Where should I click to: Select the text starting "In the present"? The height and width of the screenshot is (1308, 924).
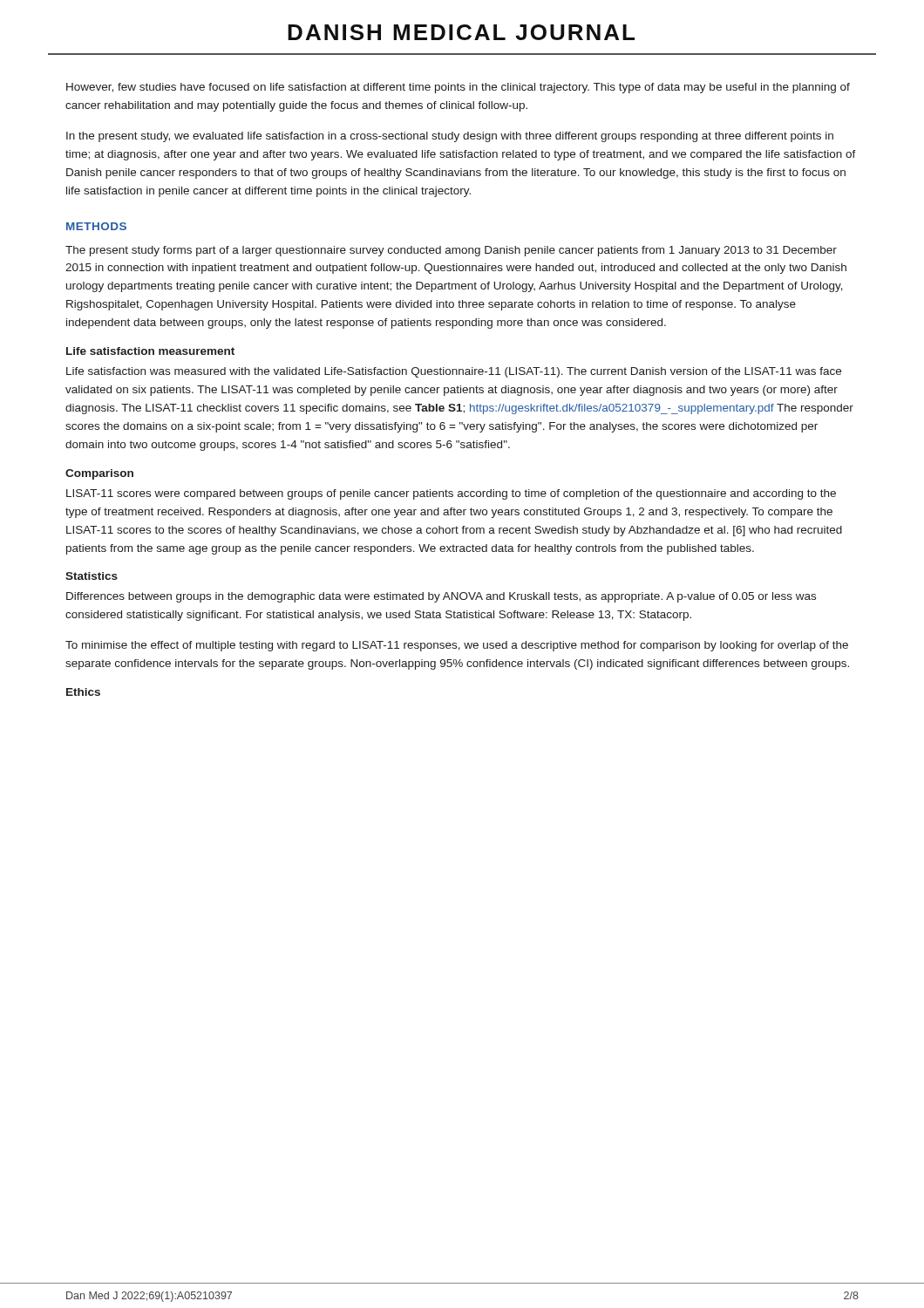coord(460,163)
